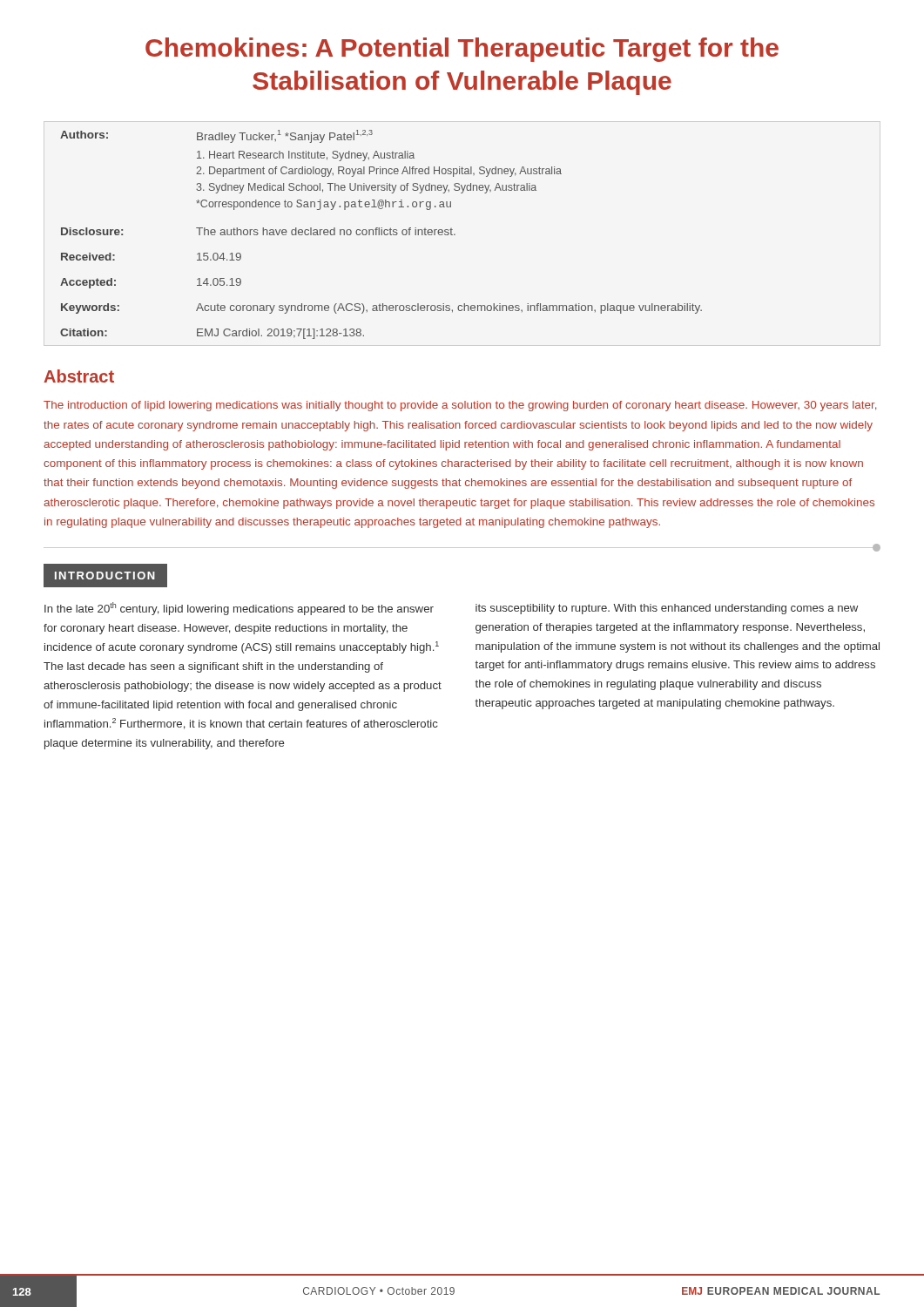Find the text block containing "its susceptibility to rupture. With this enhanced"

(678, 656)
